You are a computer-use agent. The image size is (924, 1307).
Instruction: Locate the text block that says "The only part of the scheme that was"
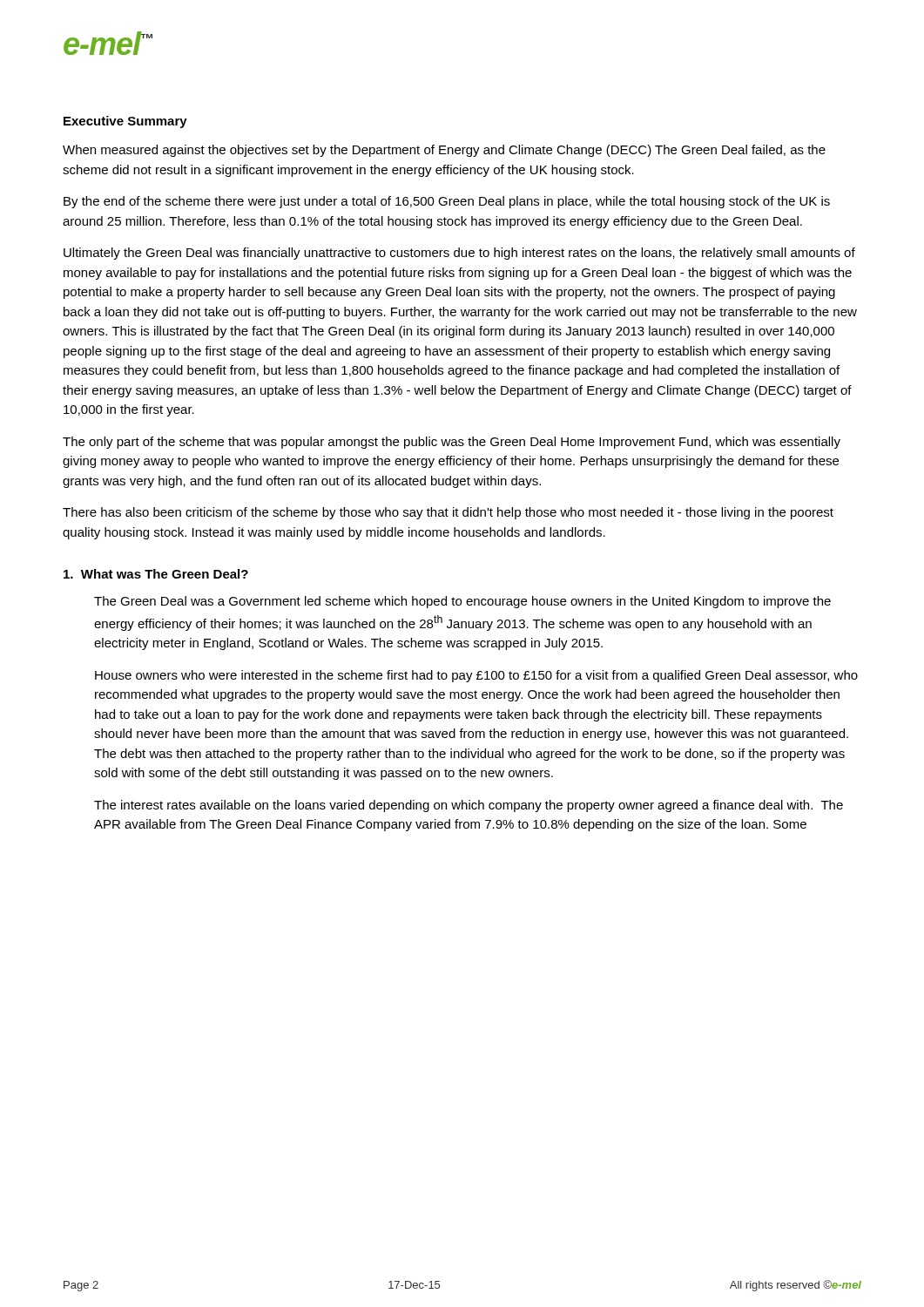(x=452, y=461)
